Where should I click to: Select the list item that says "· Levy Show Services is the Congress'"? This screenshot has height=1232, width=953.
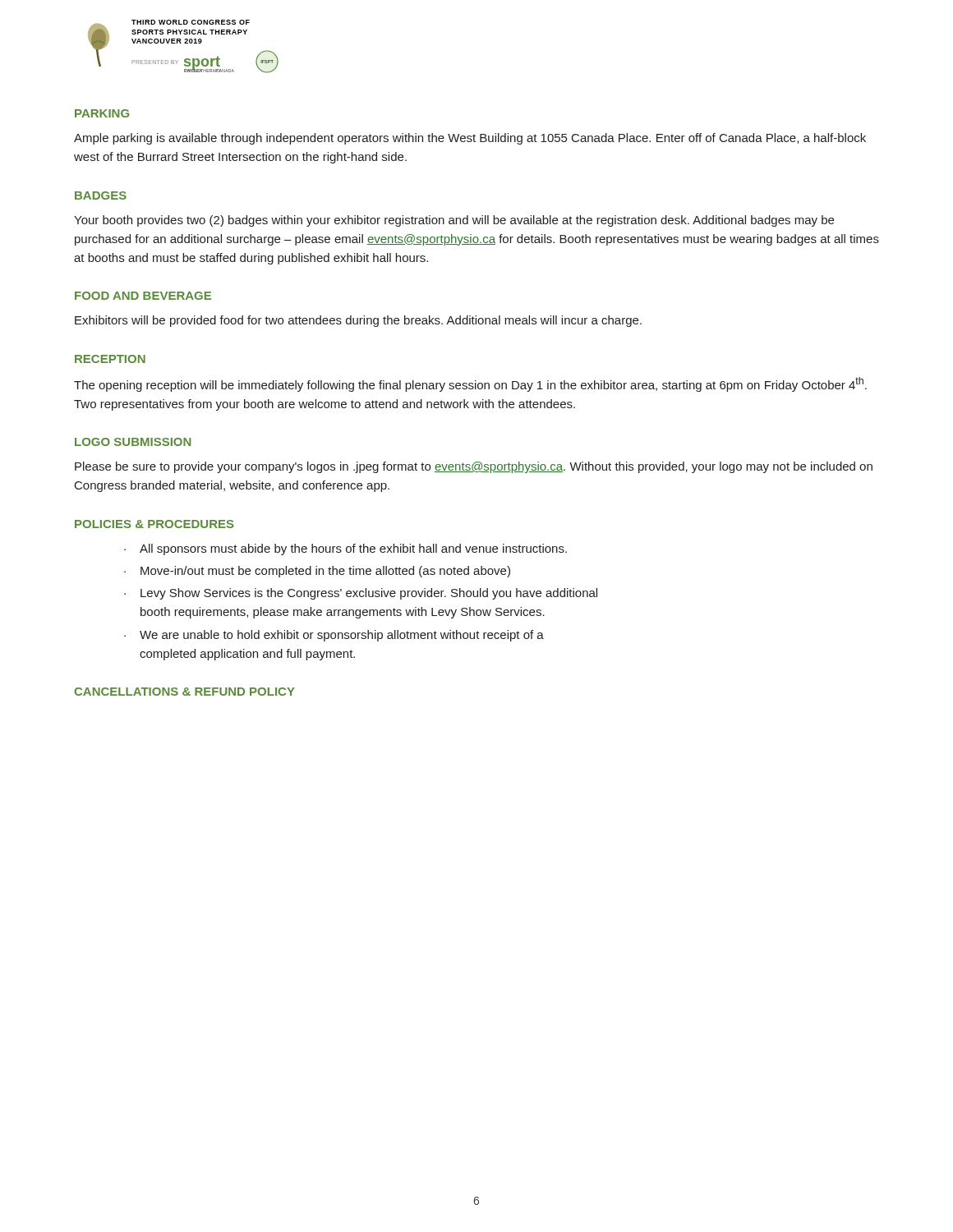[361, 602]
